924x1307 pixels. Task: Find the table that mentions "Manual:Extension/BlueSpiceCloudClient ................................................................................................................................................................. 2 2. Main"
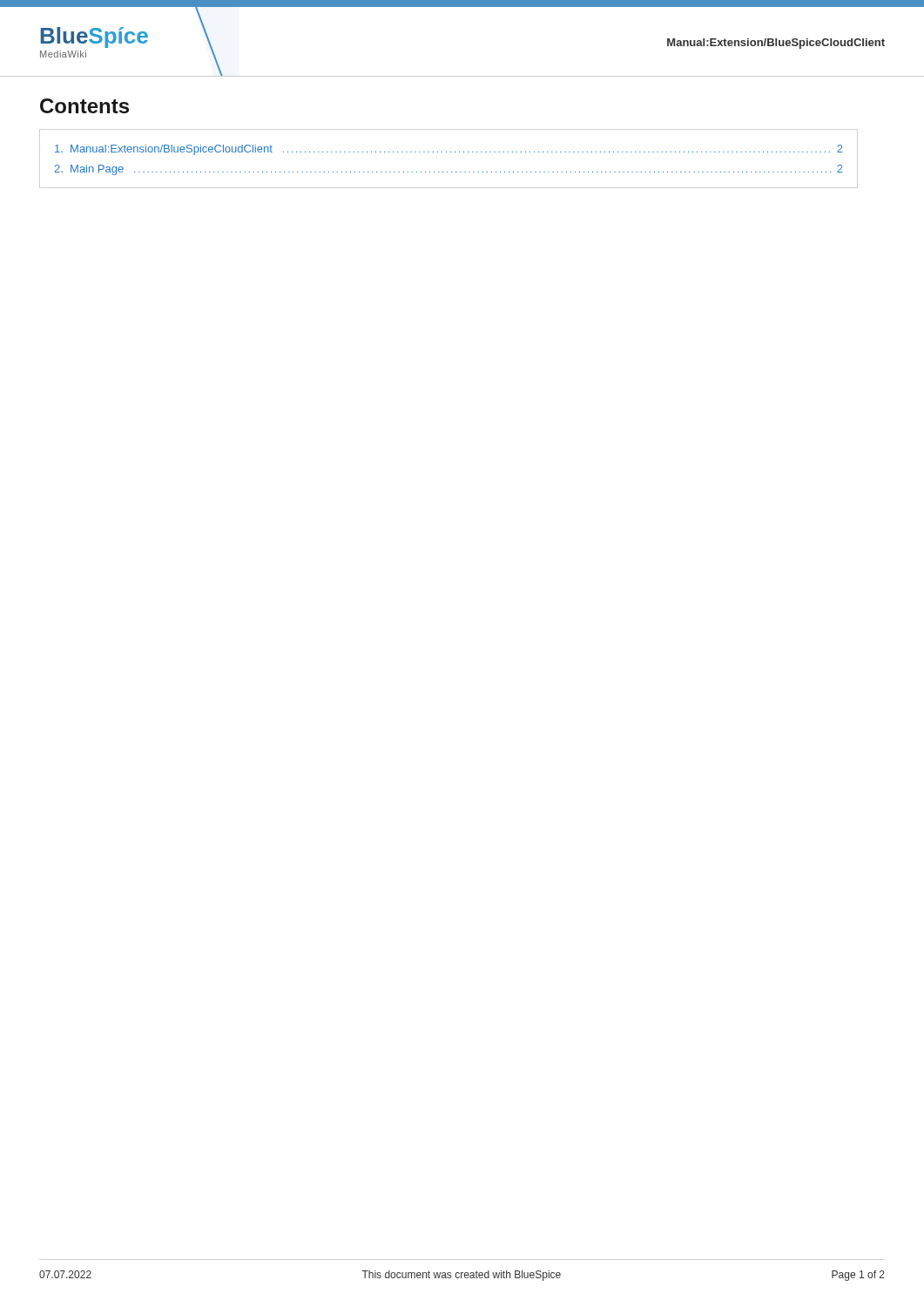point(449,159)
